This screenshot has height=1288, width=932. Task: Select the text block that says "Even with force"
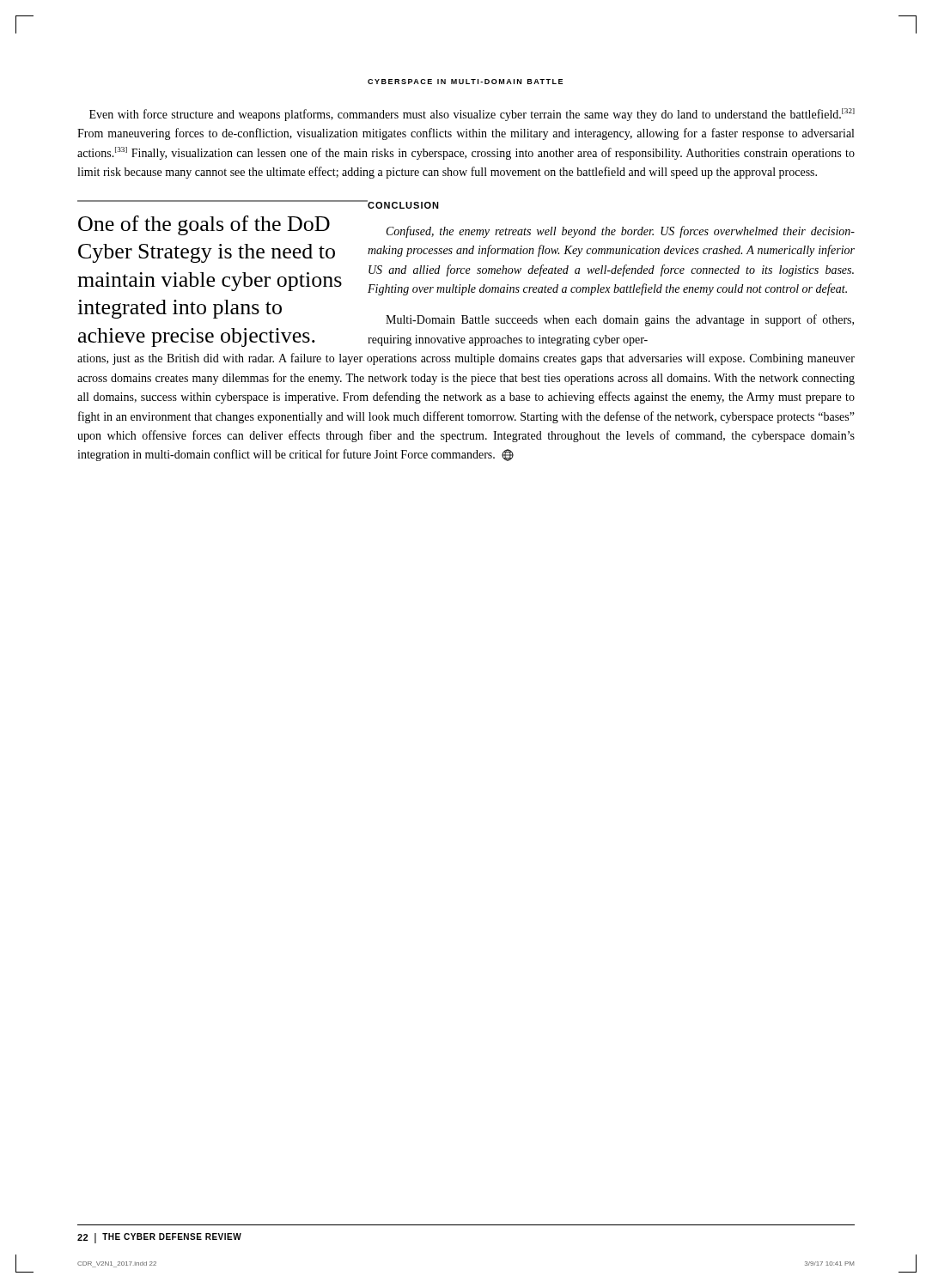[466, 144]
